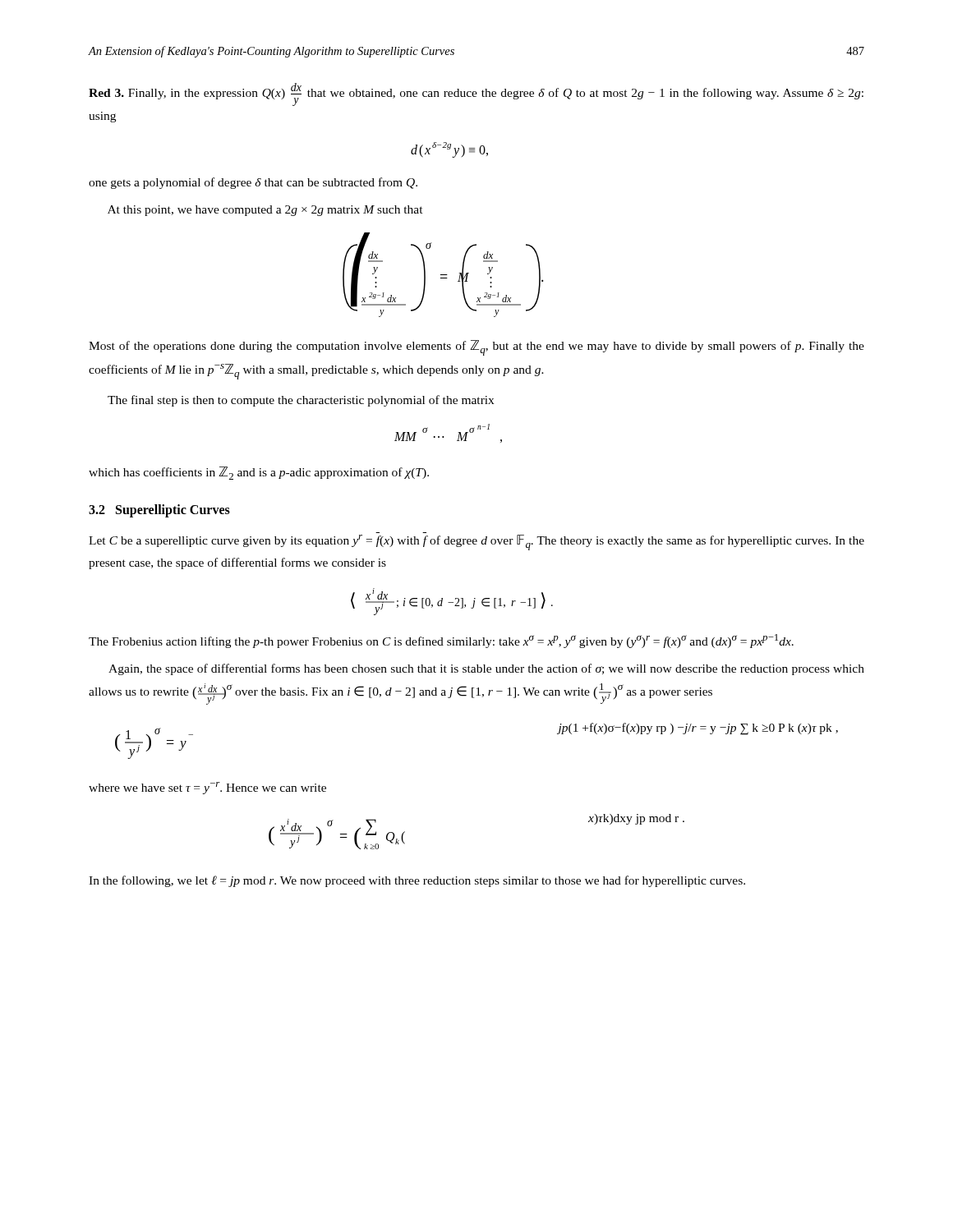This screenshot has width=953, height=1232.
Task: Find the block on this page that starts "The Frobenius action lifting the"
Action: point(441,639)
